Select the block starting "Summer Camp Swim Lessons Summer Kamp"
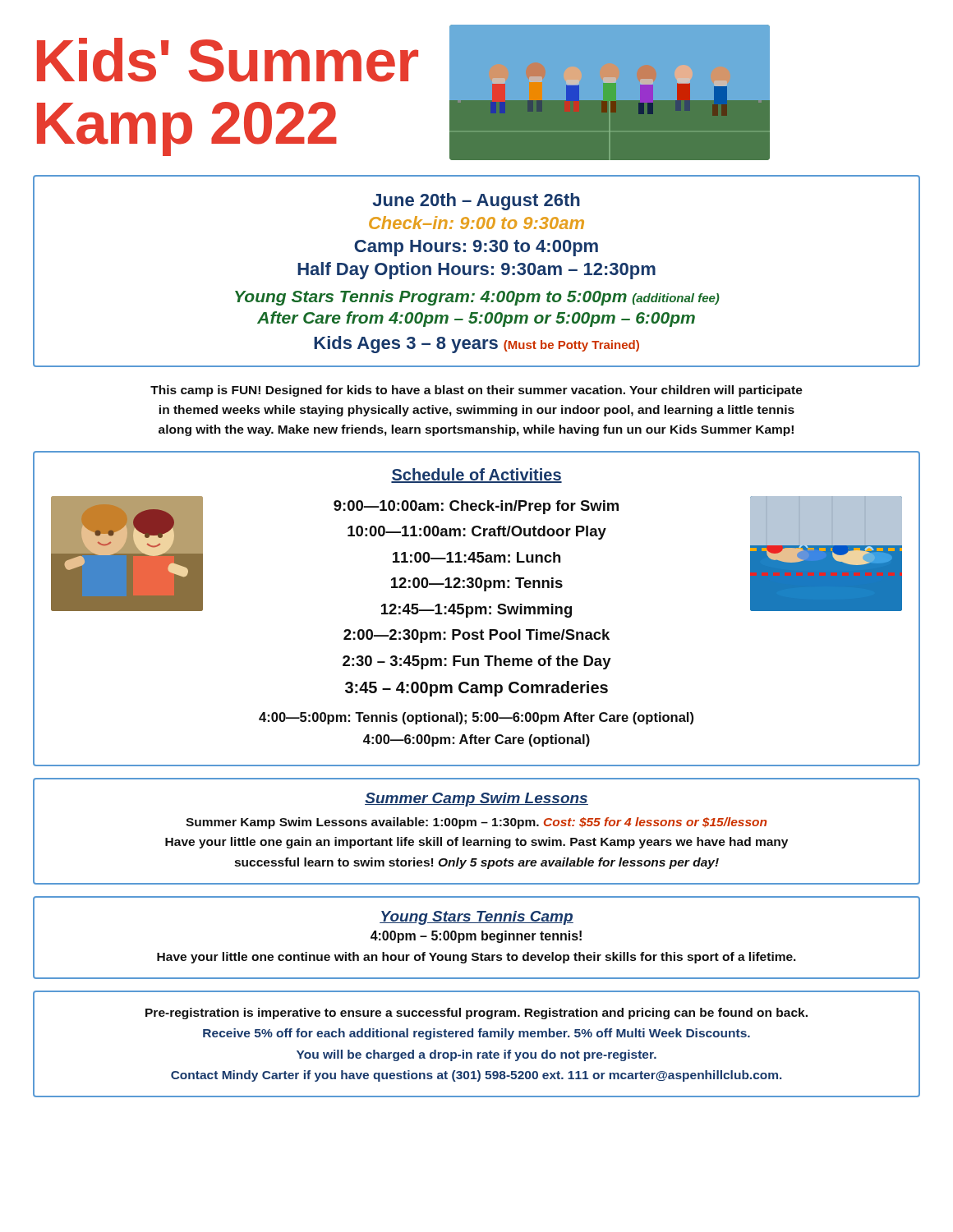The width and height of the screenshot is (953, 1232). tap(476, 831)
